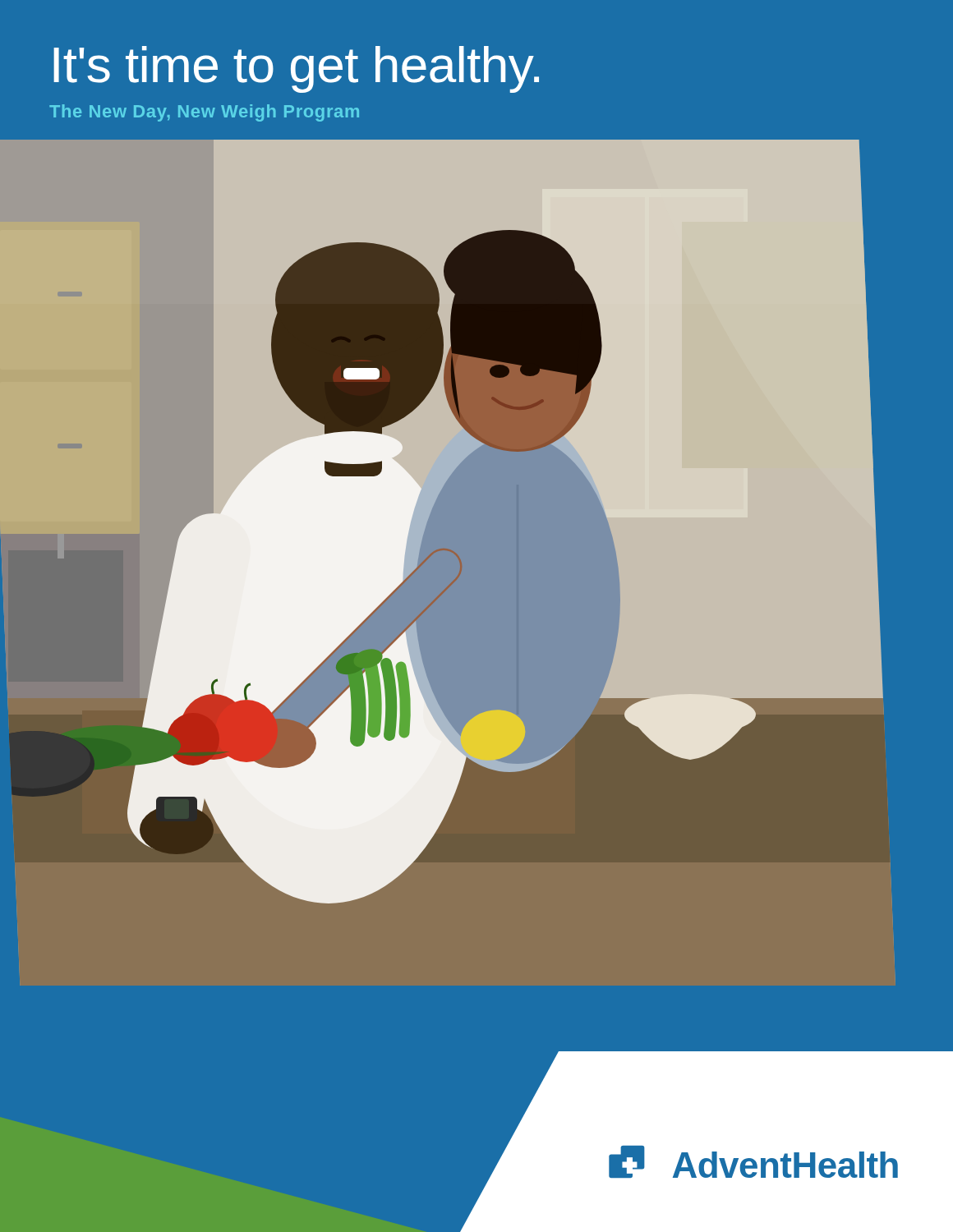Locate the title
This screenshot has width=953, height=1232.
345,80
